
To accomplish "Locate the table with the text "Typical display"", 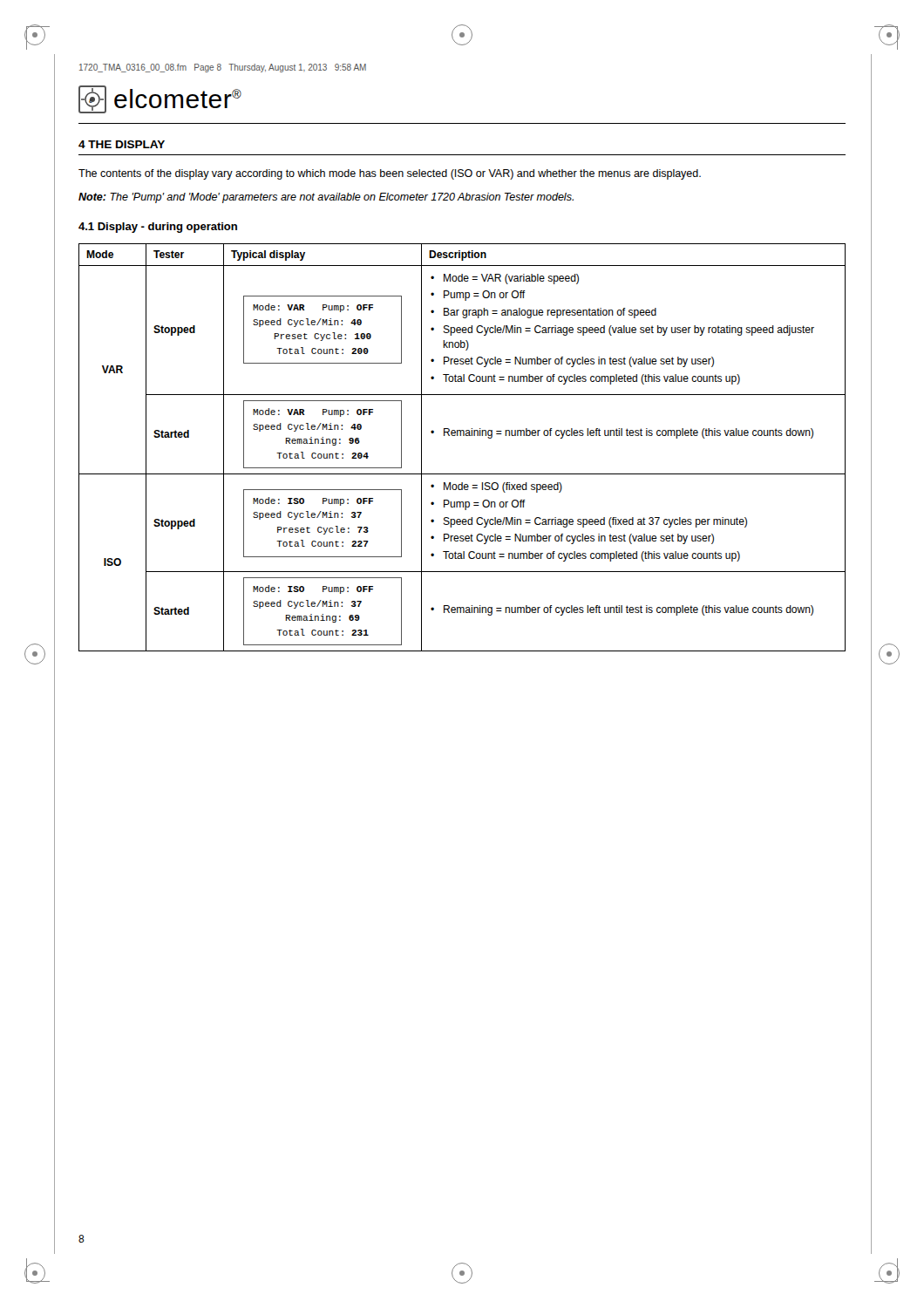I will coord(462,447).
